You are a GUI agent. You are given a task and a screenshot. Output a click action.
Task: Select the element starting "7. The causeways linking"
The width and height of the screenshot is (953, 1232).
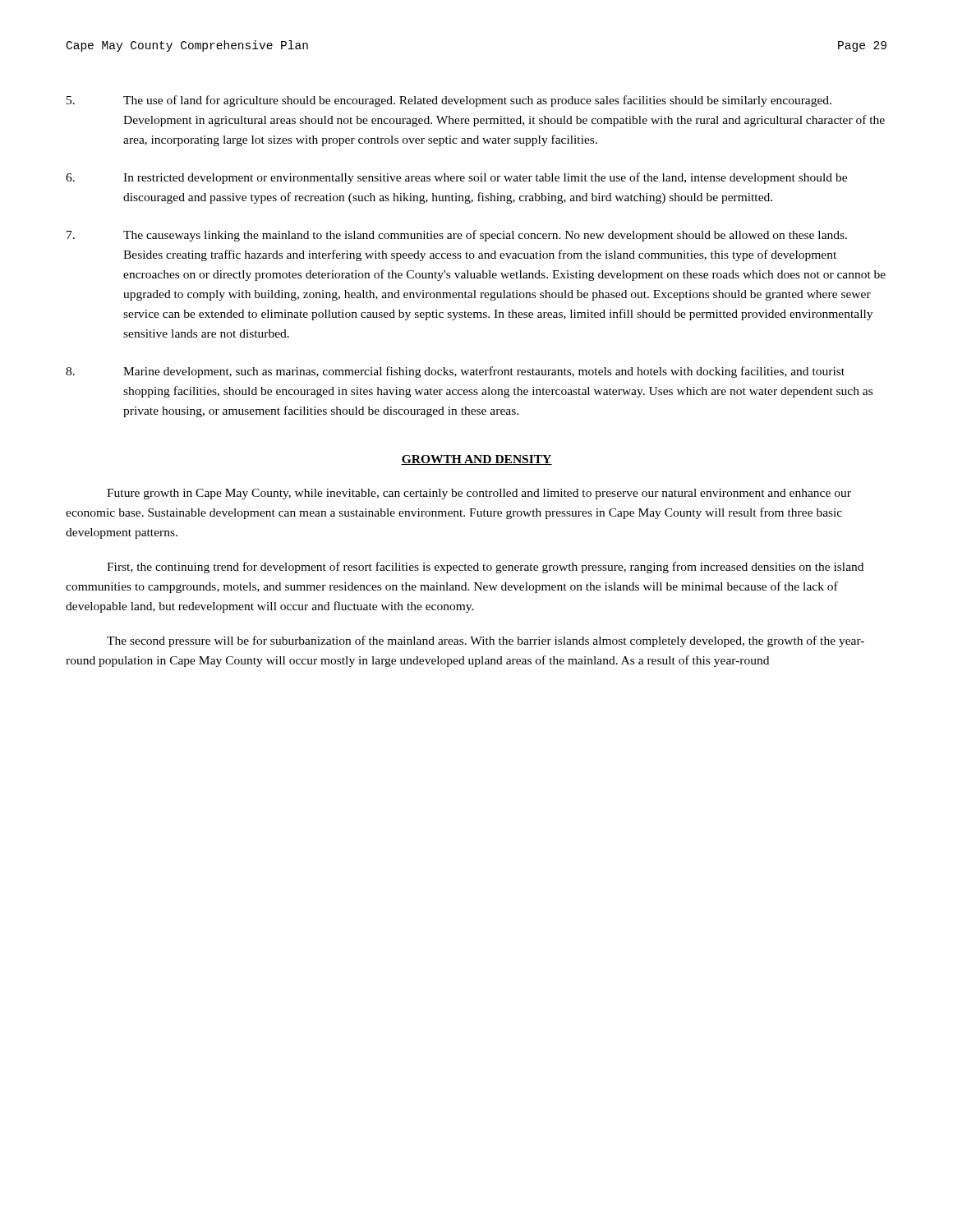tap(476, 284)
